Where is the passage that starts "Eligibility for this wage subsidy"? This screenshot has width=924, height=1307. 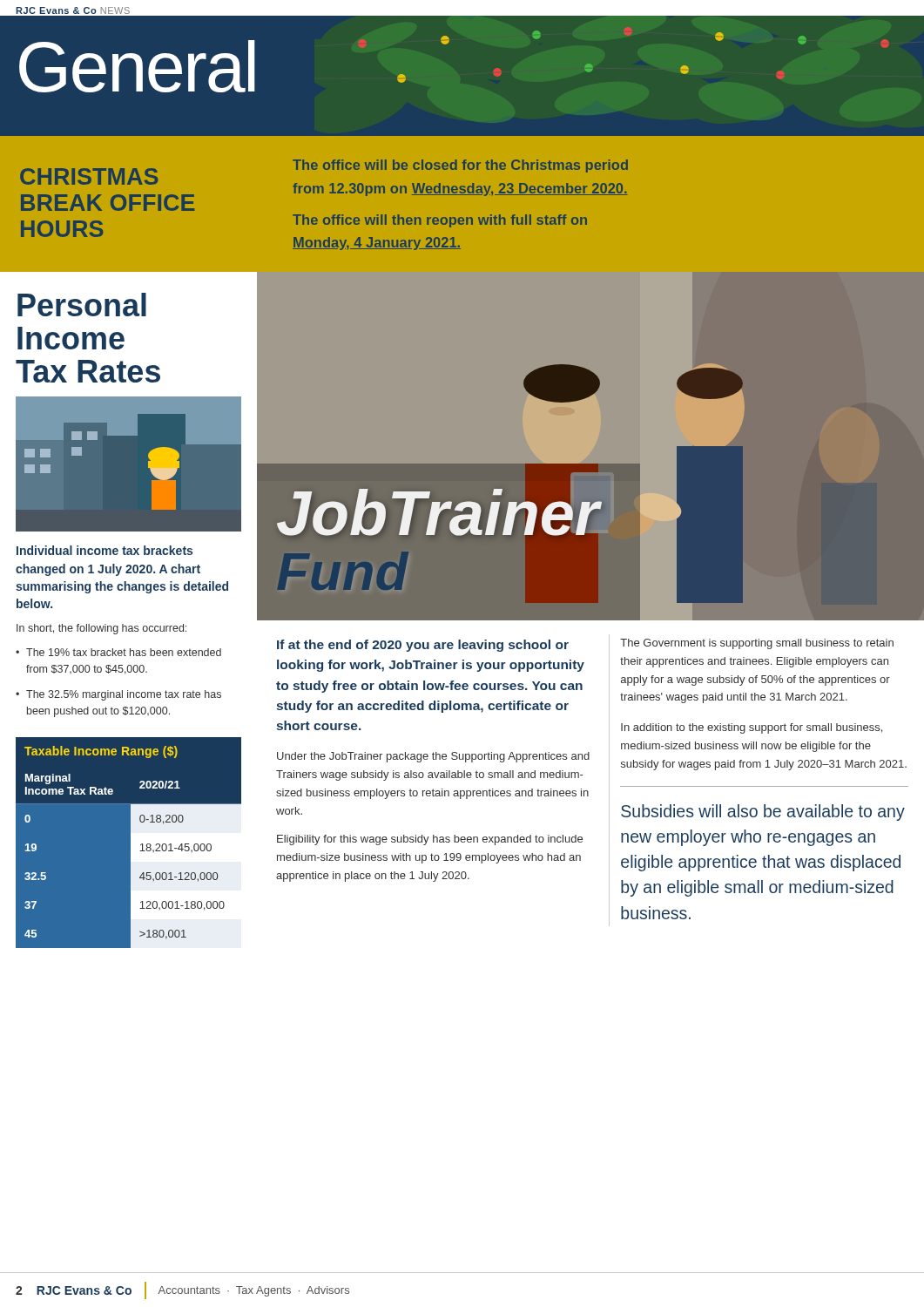(x=430, y=857)
